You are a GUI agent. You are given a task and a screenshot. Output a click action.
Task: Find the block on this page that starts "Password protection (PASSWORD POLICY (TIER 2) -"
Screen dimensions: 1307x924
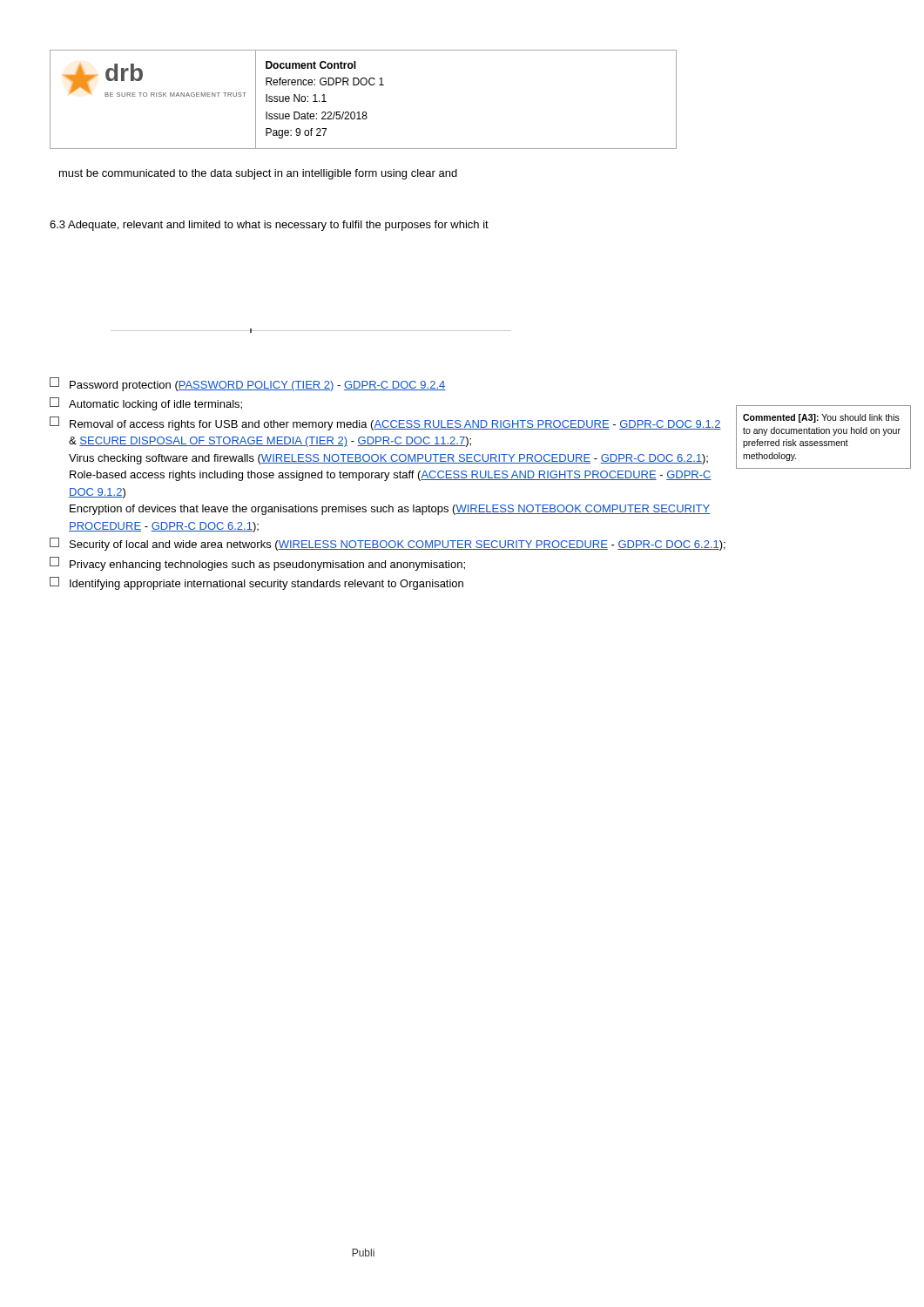(x=389, y=385)
